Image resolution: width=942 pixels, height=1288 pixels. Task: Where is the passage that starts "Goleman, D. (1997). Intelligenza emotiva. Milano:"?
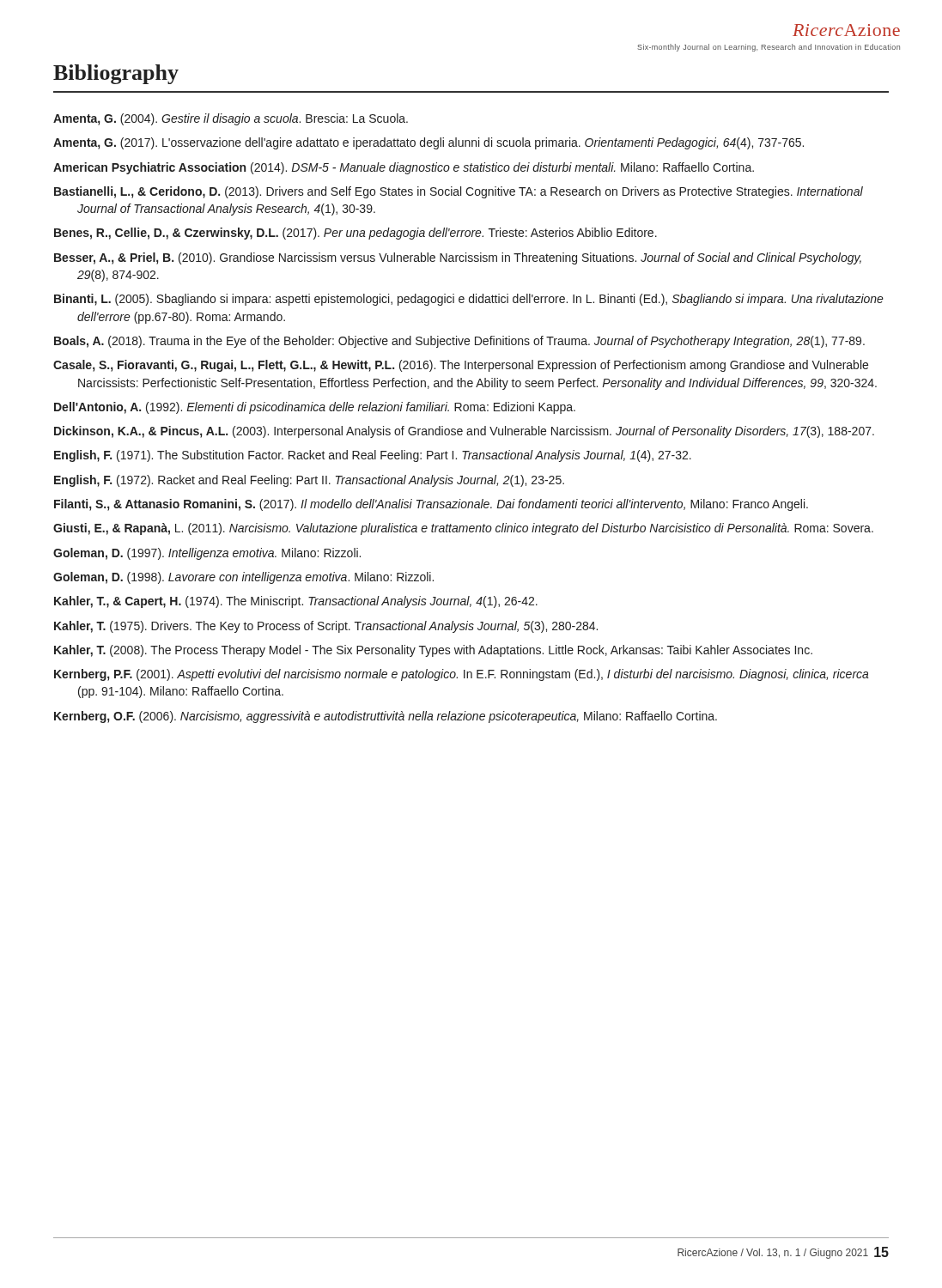(x=208, y=553)
